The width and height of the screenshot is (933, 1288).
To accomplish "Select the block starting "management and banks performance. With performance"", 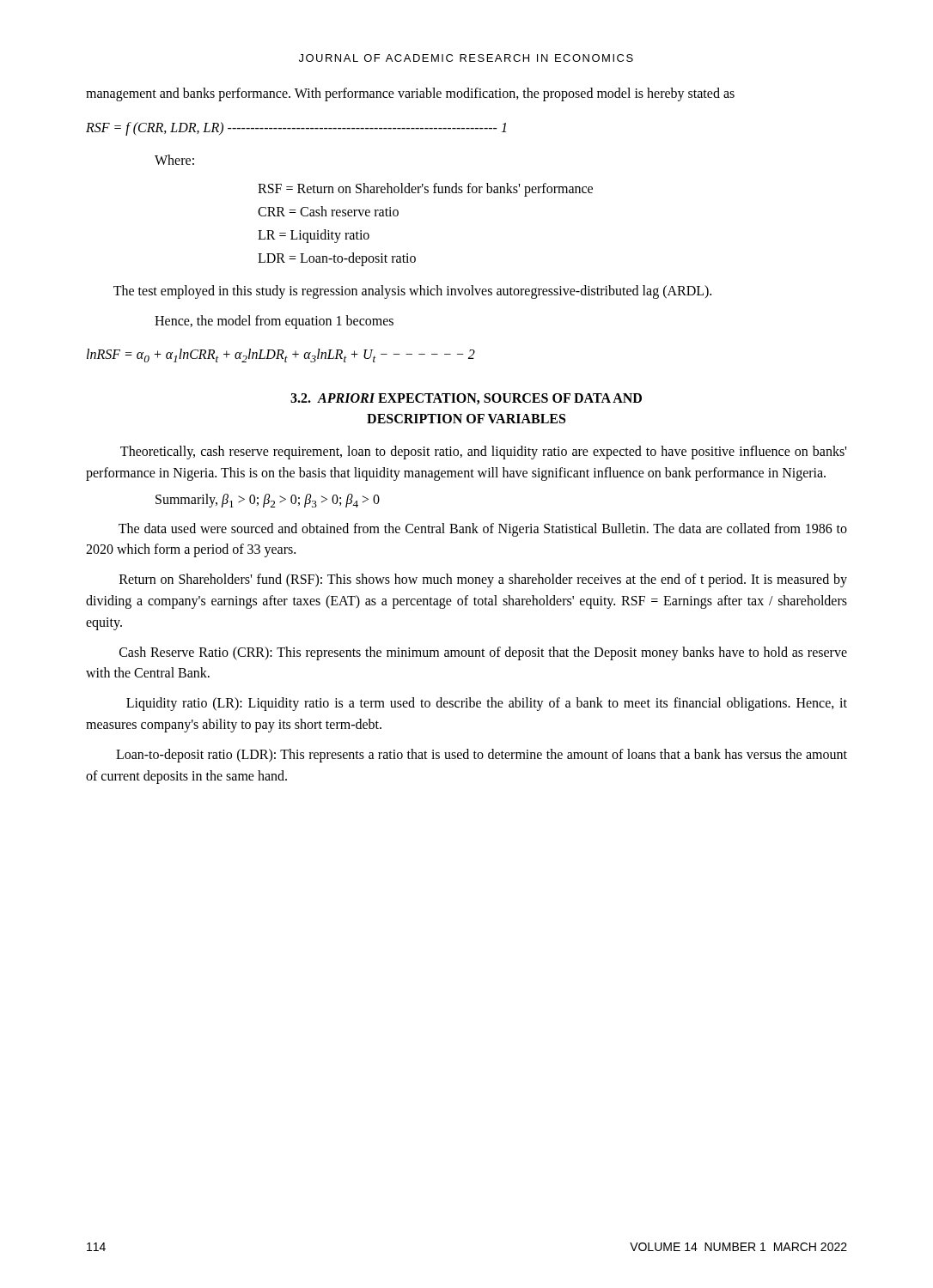I will (410, 93).
